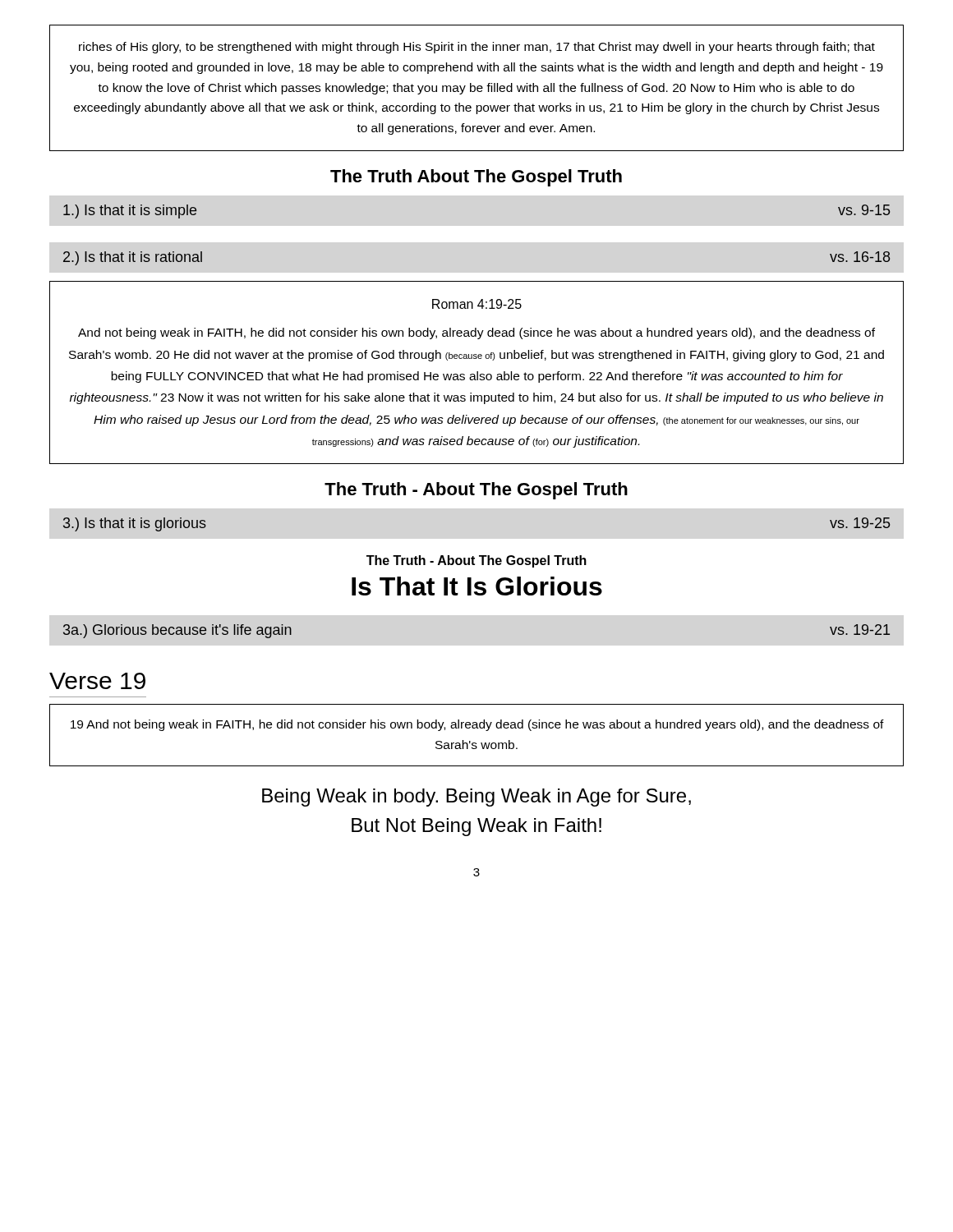Viewport: 953px width, 1232px height.
Task: Find the block on this page that starts ") Is that it is"
Action: tap(129, 211)
